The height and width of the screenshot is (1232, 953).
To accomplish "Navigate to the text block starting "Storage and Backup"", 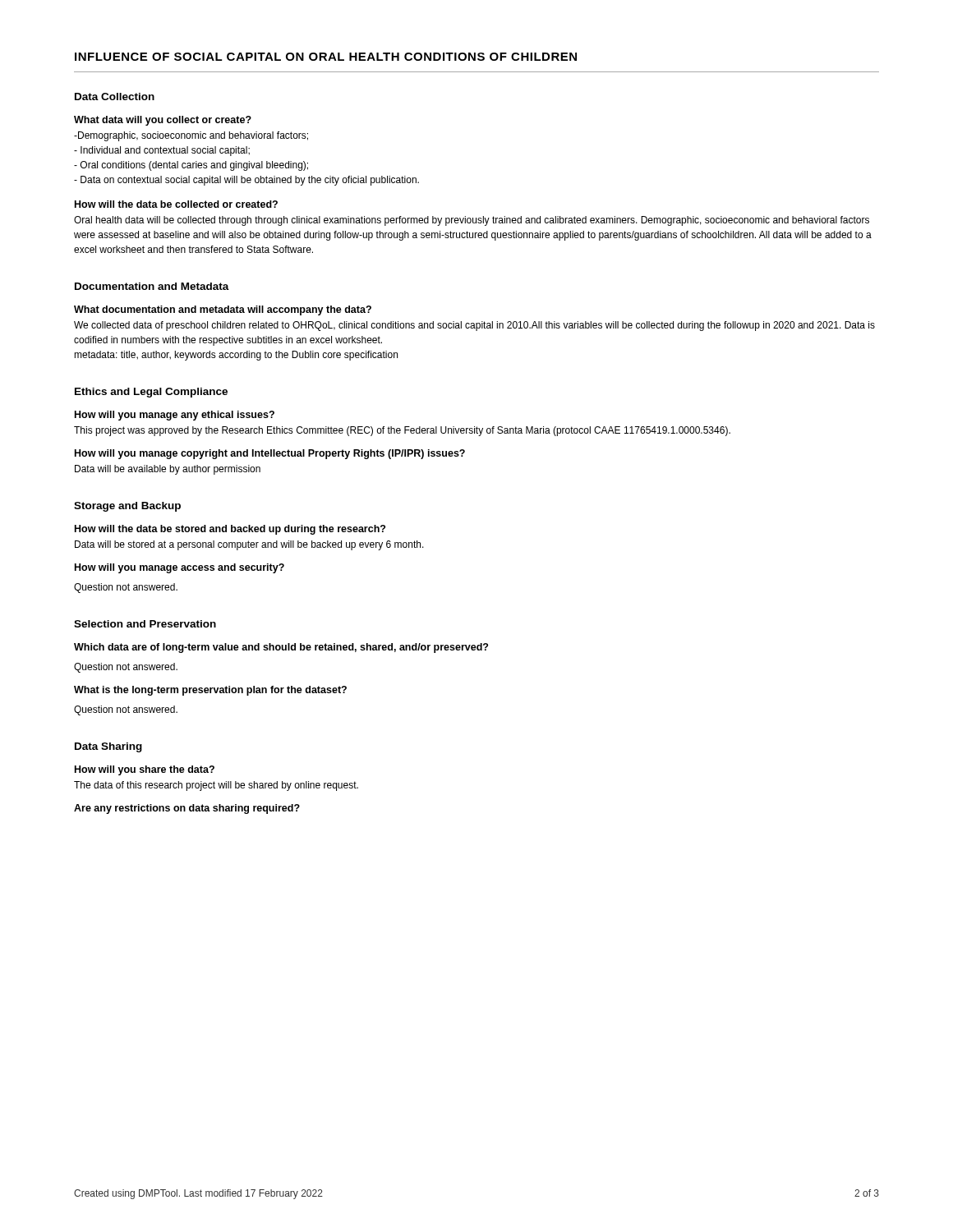I will 128,505.
